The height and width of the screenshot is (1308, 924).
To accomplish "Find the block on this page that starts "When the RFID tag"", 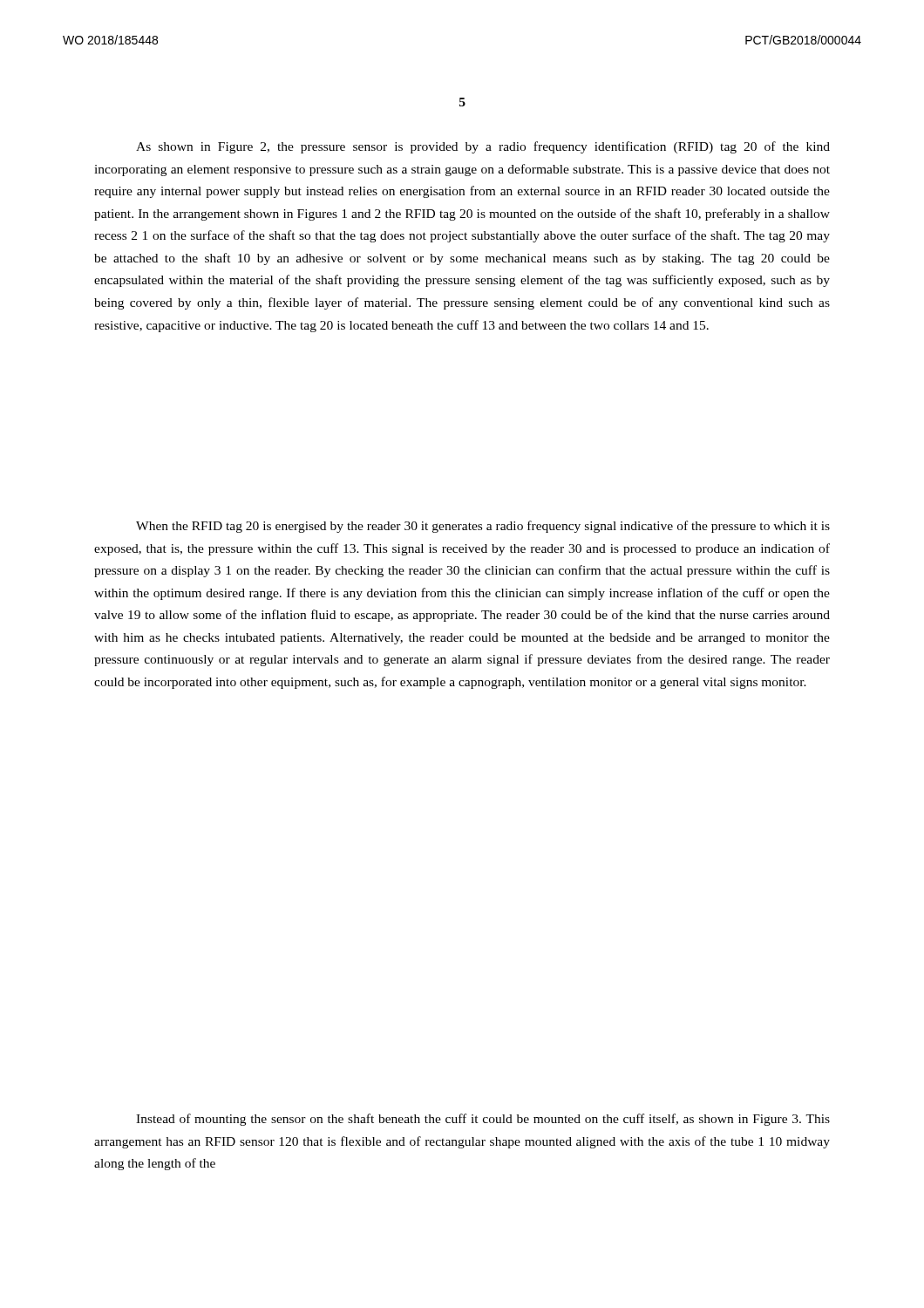I will (462, 604).
